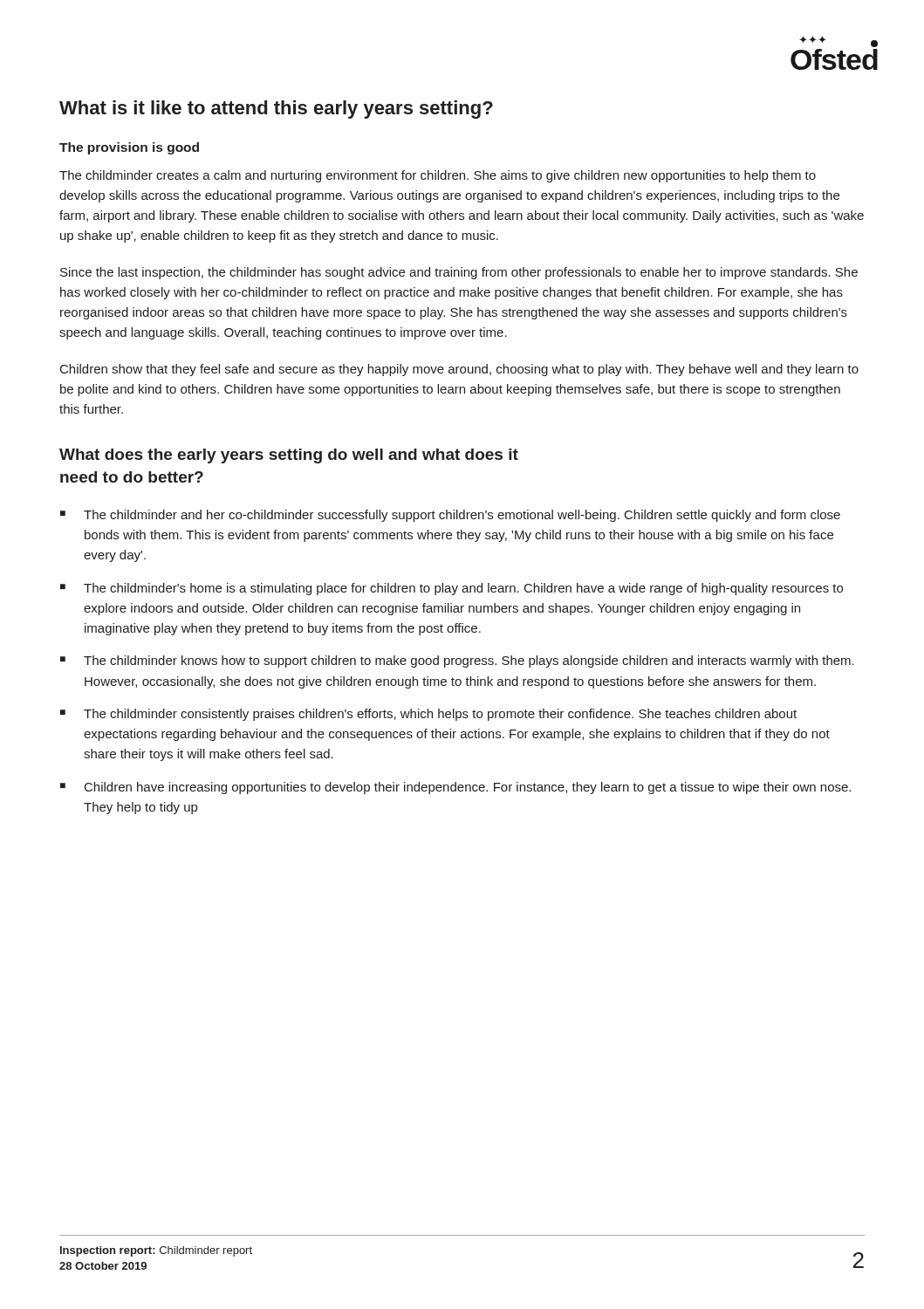Click on the element starting "Children have increasing opportunities to develop their"
The height and width of the screenshot is (1309, 924).
(x=462, y=797)
